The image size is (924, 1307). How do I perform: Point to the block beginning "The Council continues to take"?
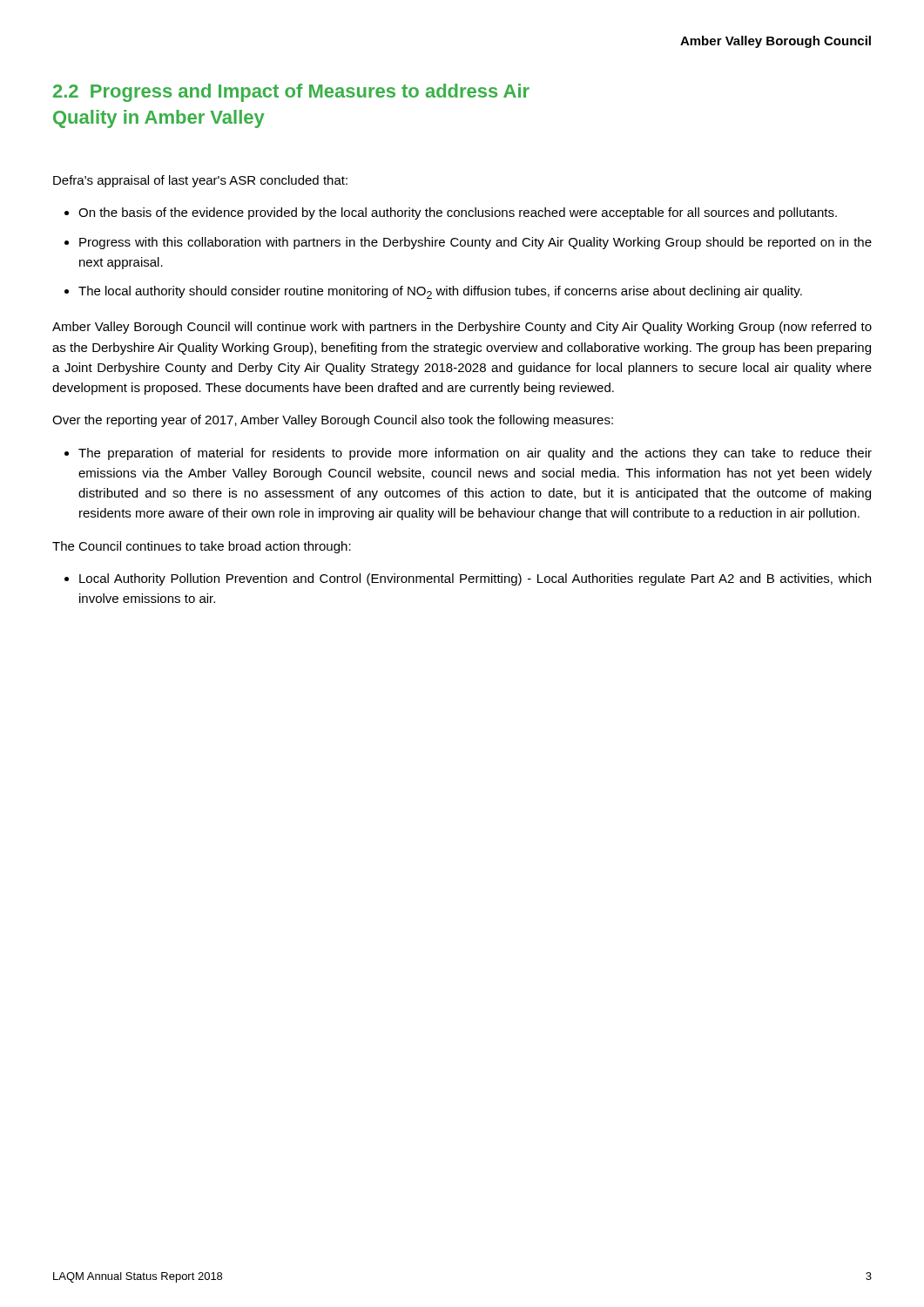coord(202,546)
